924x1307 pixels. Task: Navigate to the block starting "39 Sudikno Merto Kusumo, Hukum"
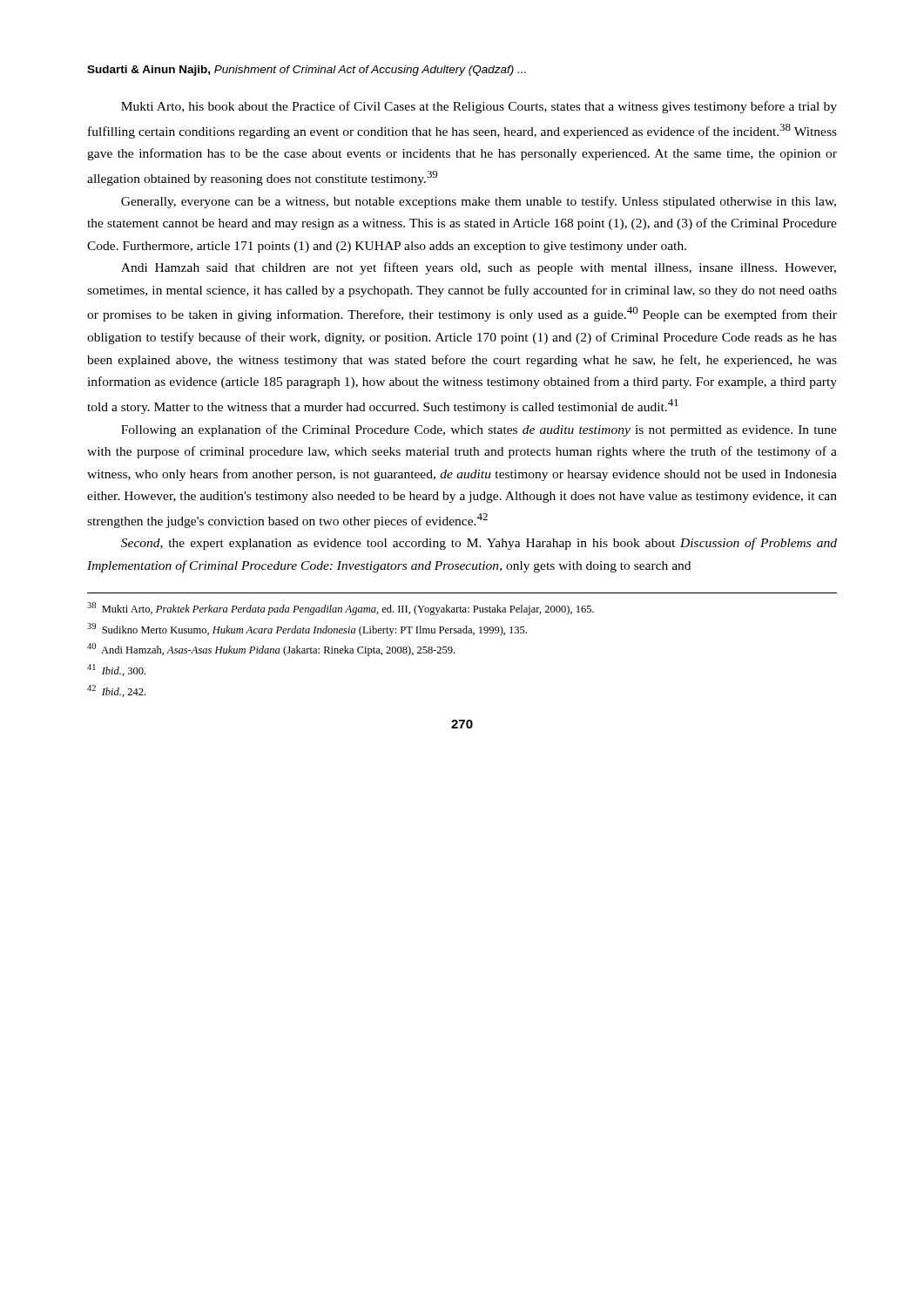coord(307,628)
